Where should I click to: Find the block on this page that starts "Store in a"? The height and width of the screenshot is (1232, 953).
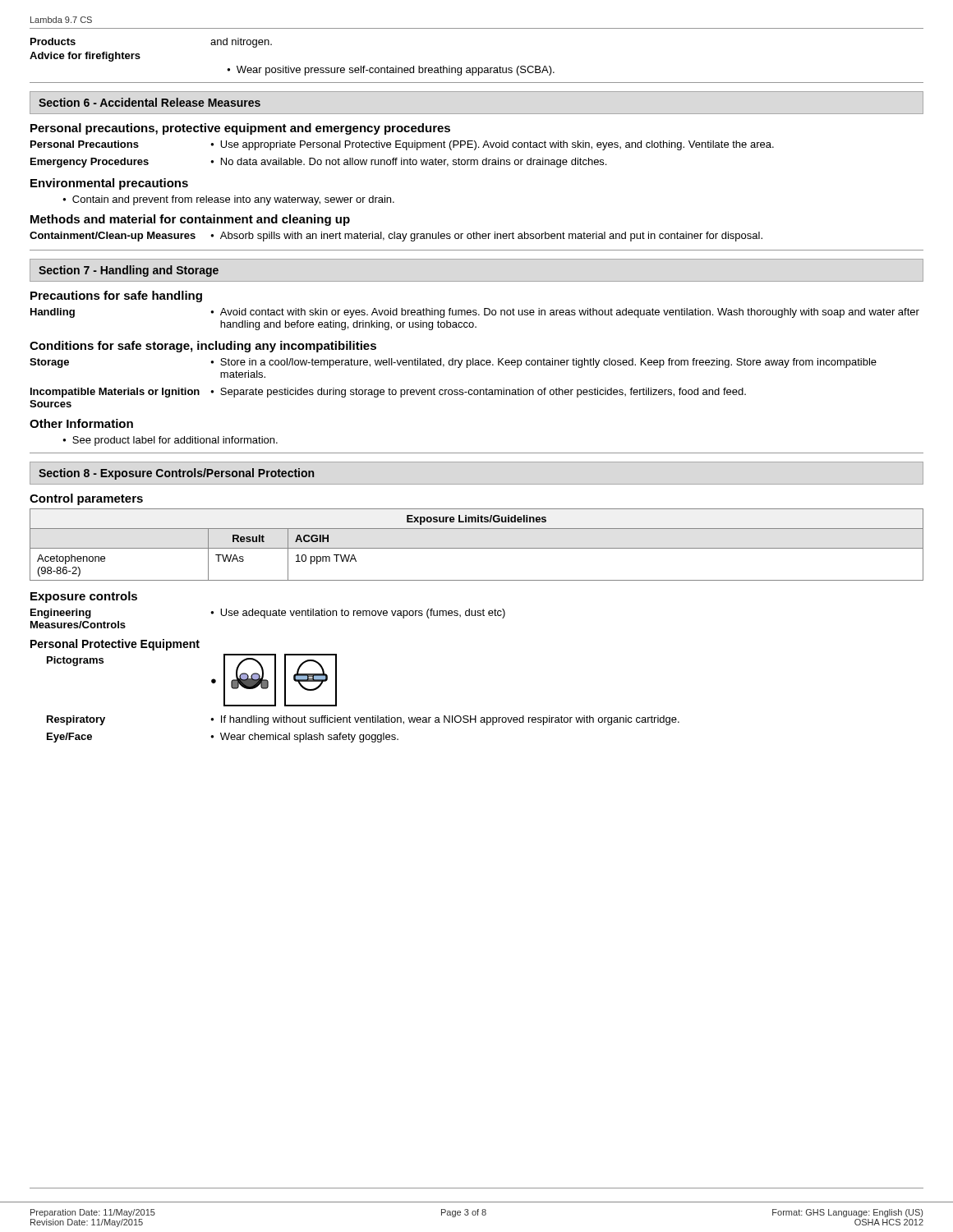pyautogui.click(x=567, y=368)
